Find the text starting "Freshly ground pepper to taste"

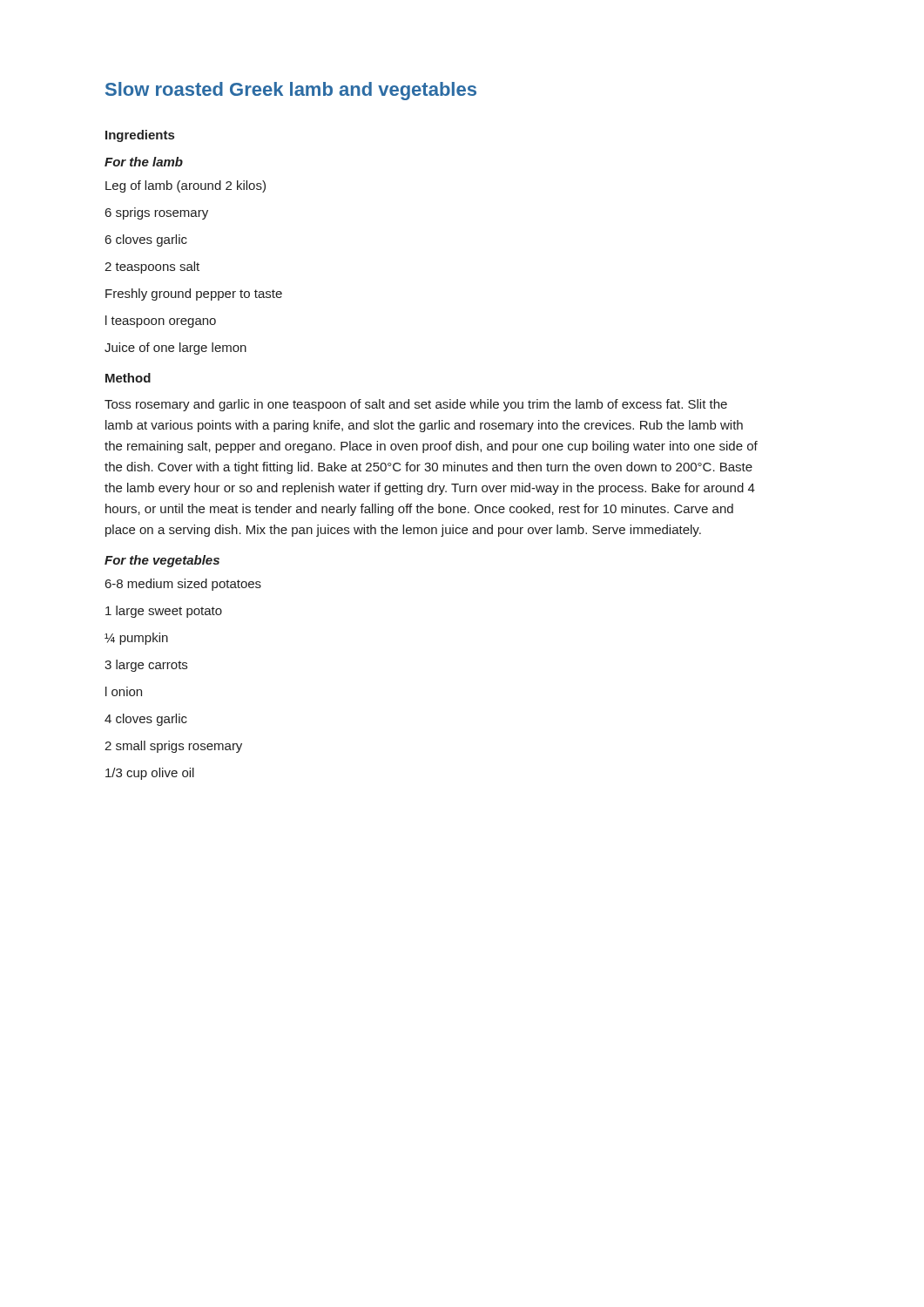point(193,293)
